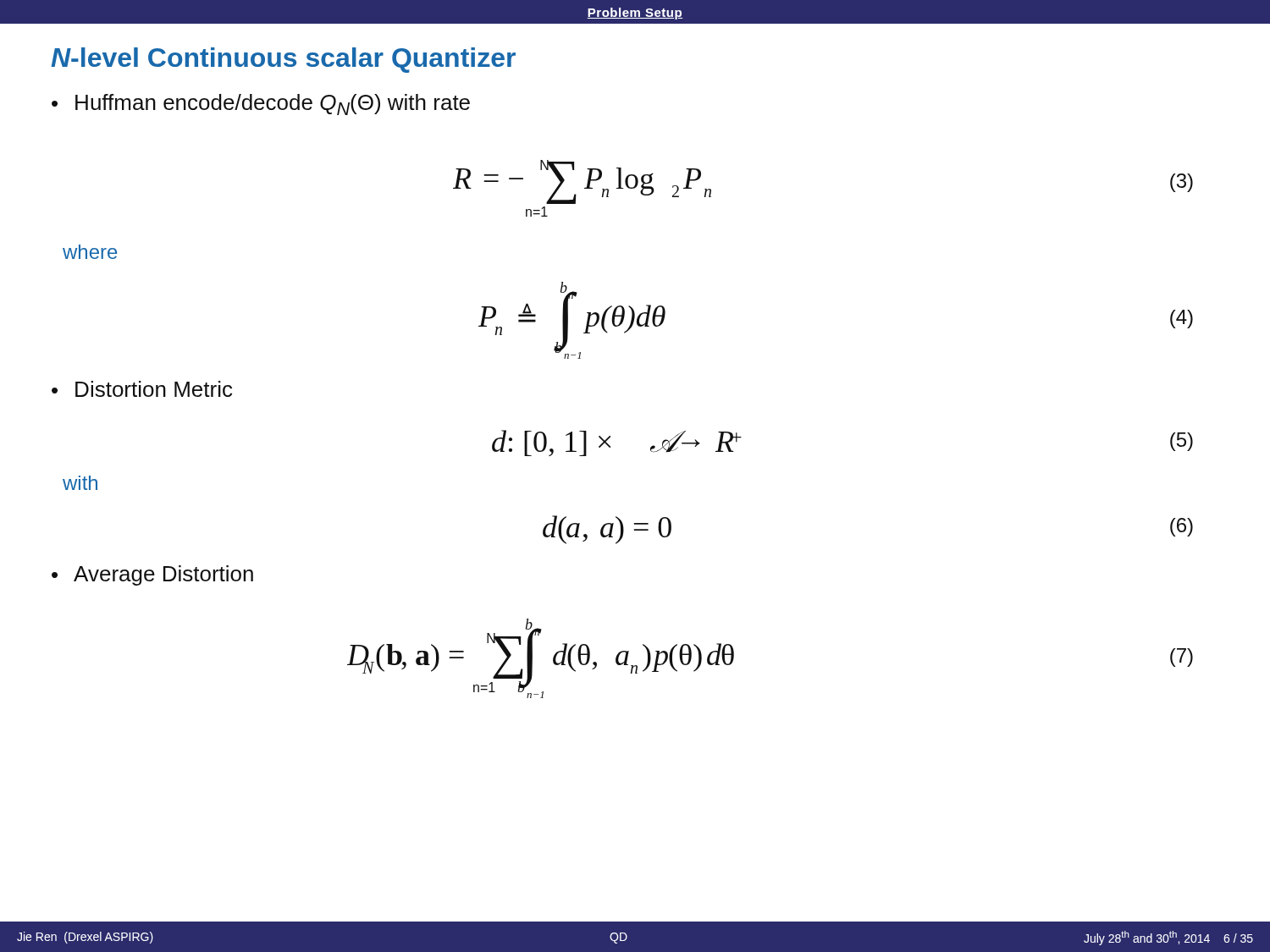1270x952 pixels.
Task: Point to the block starting "N-level Continuous scalar Quantizer"
Action: coord(283,58)
